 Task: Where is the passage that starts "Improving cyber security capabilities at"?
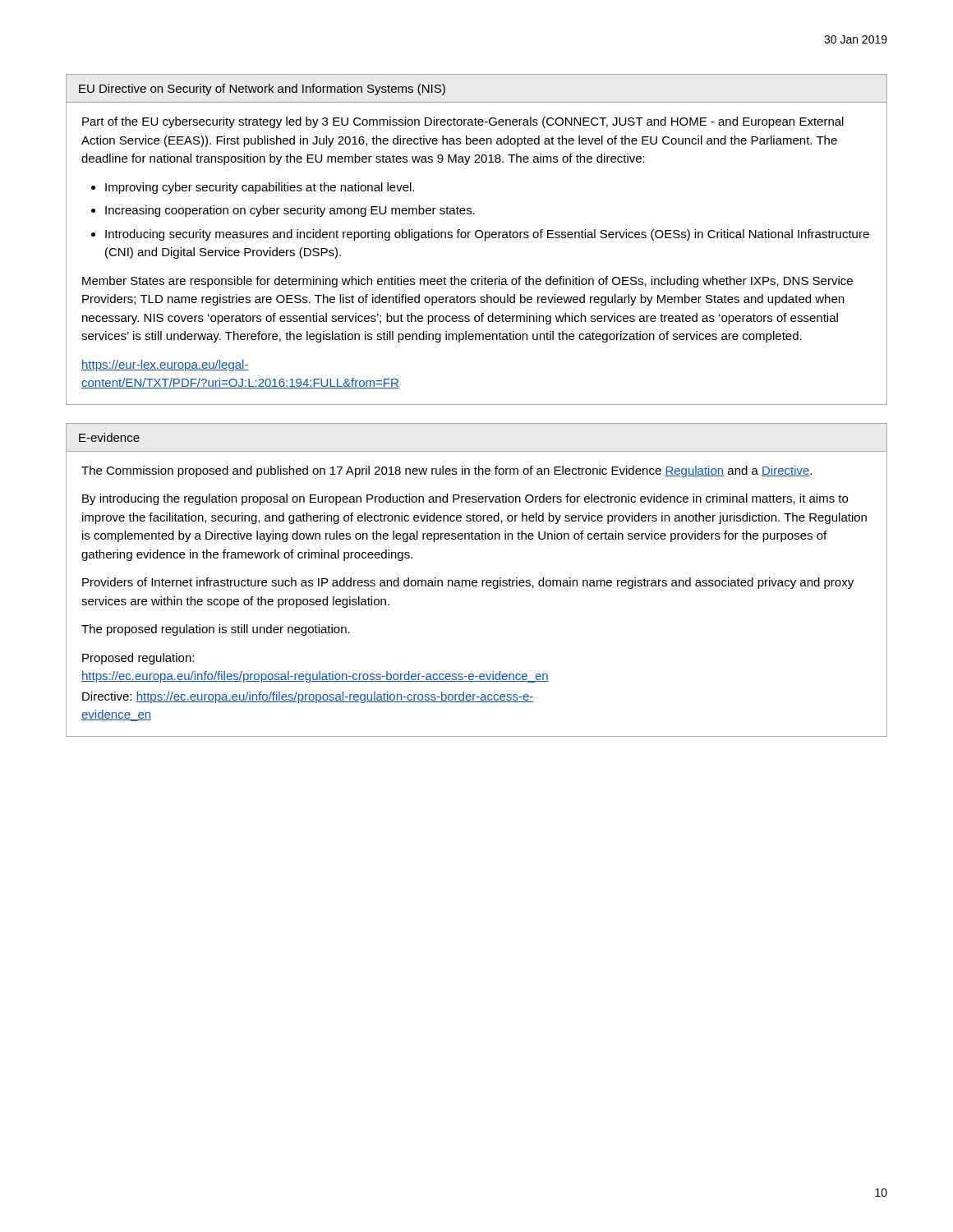(x=260, y=186)
